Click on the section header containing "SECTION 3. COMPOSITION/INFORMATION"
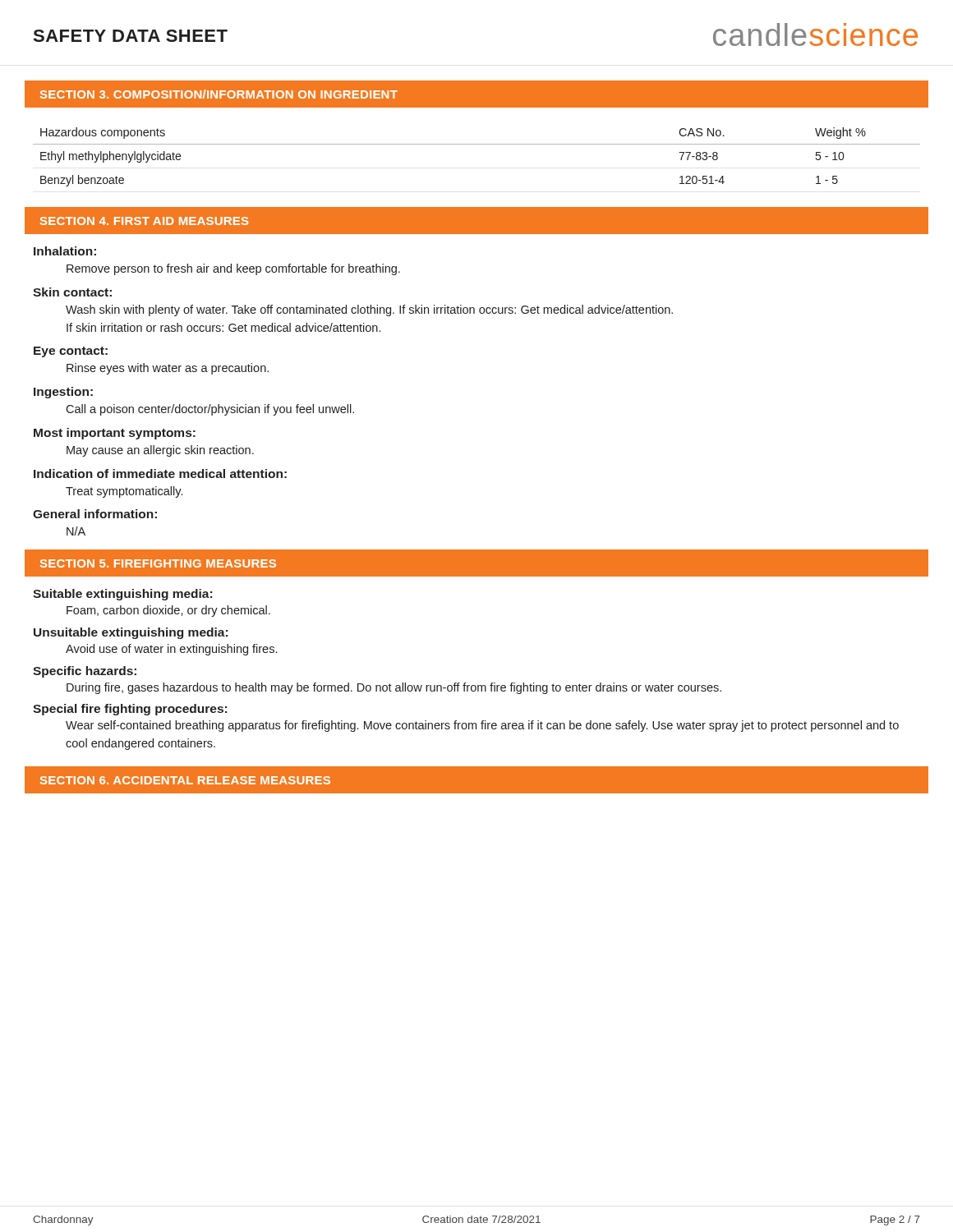This screenshot has width=953, height=1232. point(219,94)
